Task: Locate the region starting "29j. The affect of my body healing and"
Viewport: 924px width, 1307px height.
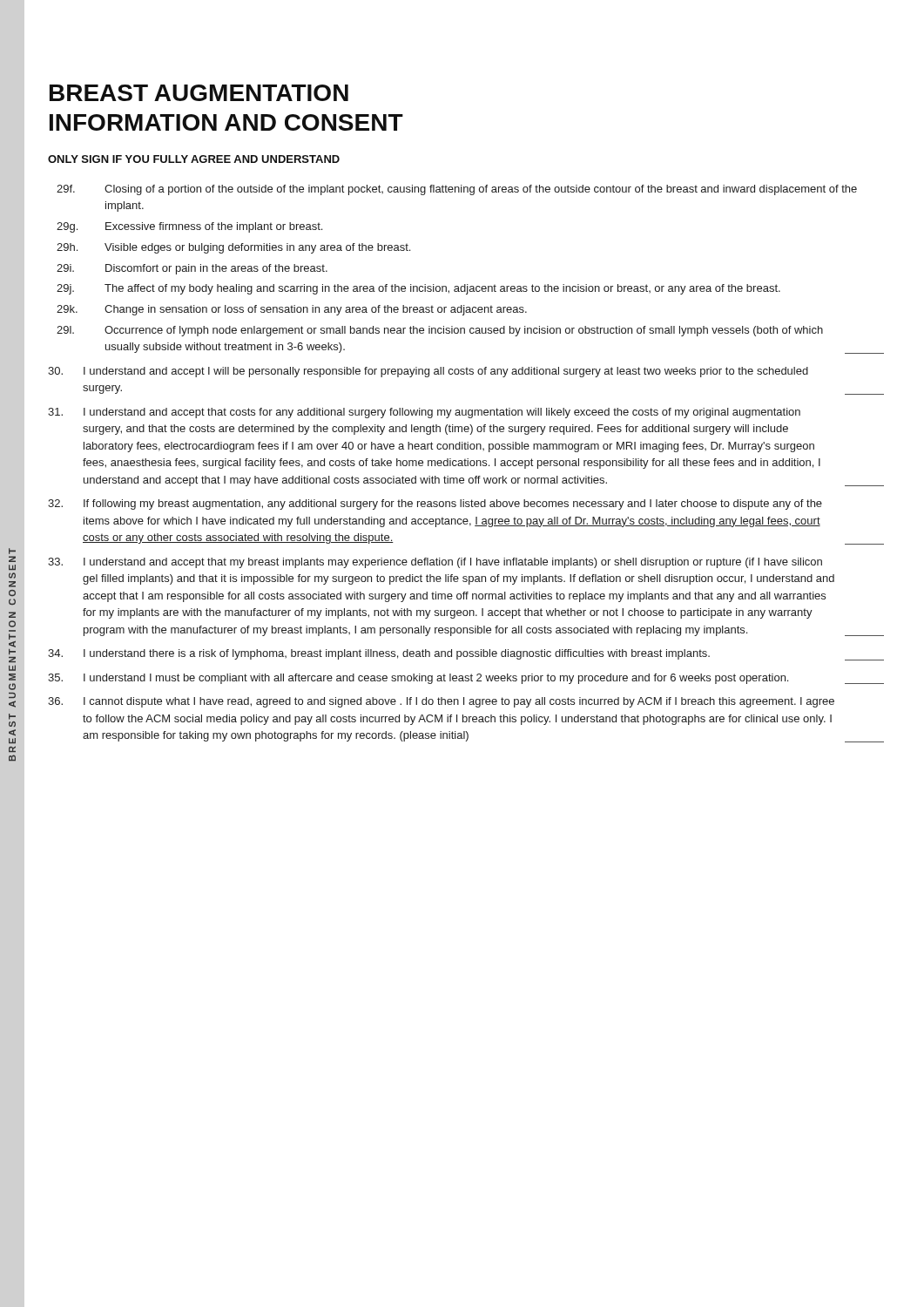Action: pos(466,289)
